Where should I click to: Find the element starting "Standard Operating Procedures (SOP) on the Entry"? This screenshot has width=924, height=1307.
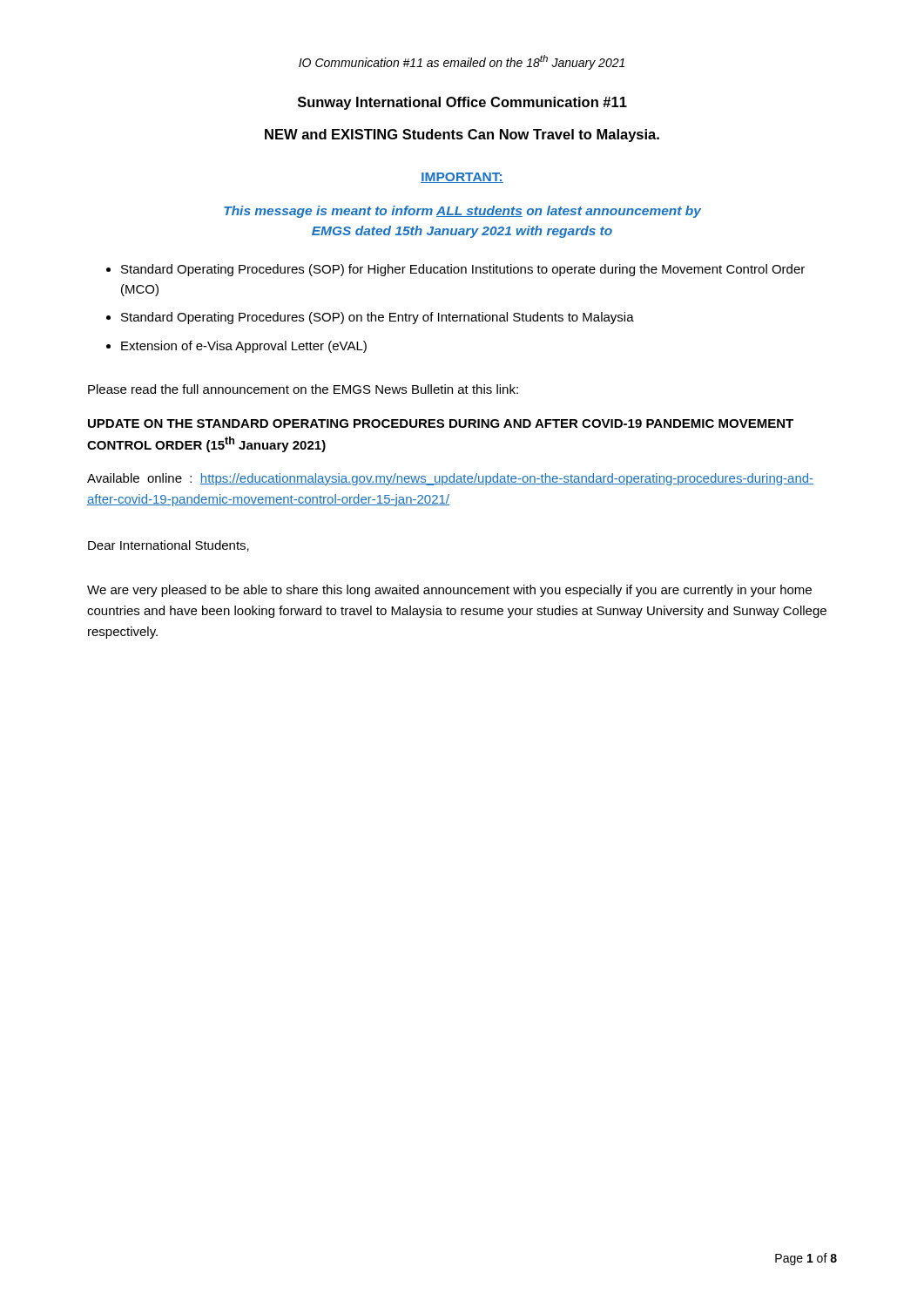click(377, 317)
